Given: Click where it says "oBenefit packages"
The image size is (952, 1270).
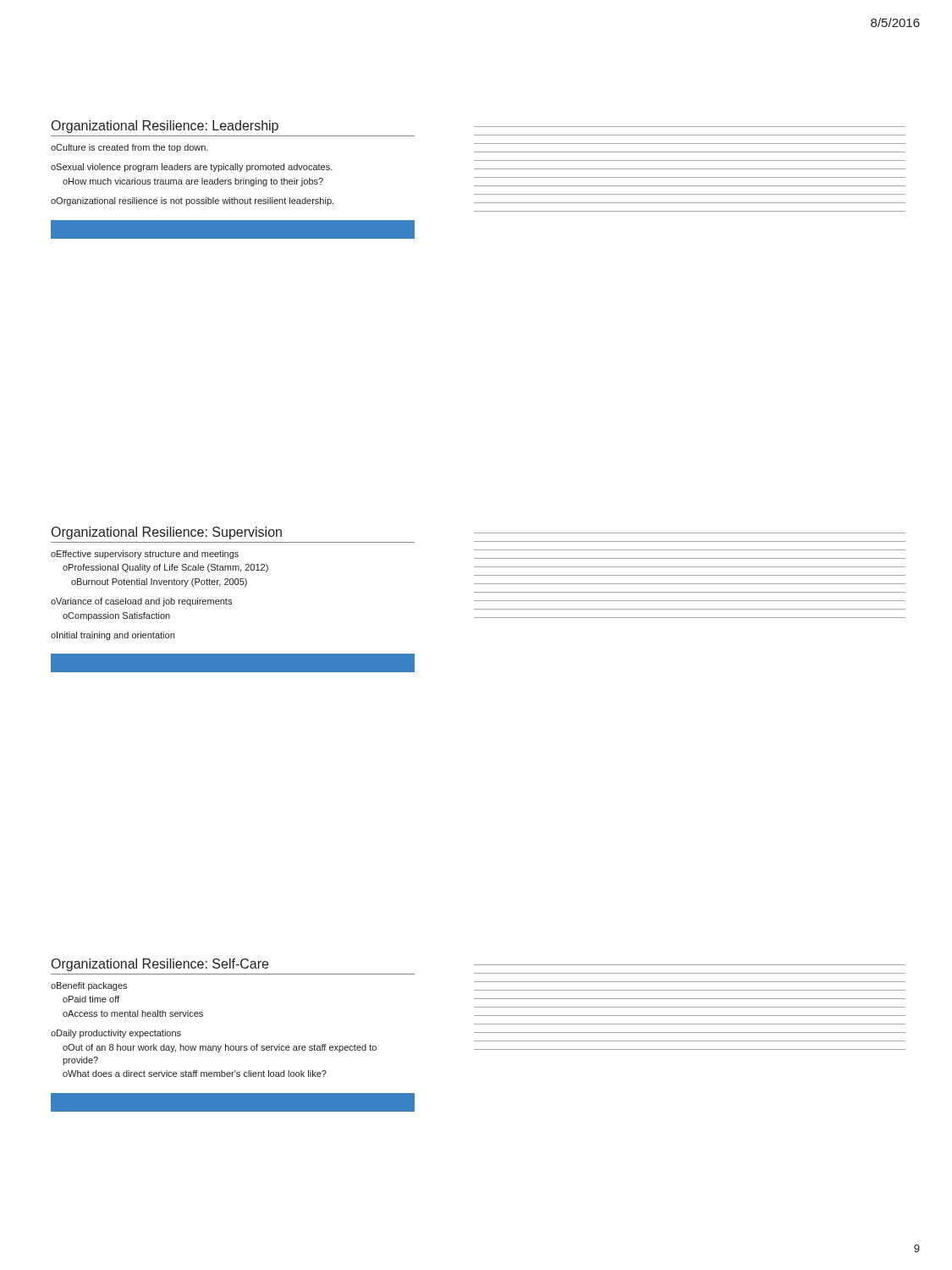Looking at the screenshot, I should (x=89, y=986).
